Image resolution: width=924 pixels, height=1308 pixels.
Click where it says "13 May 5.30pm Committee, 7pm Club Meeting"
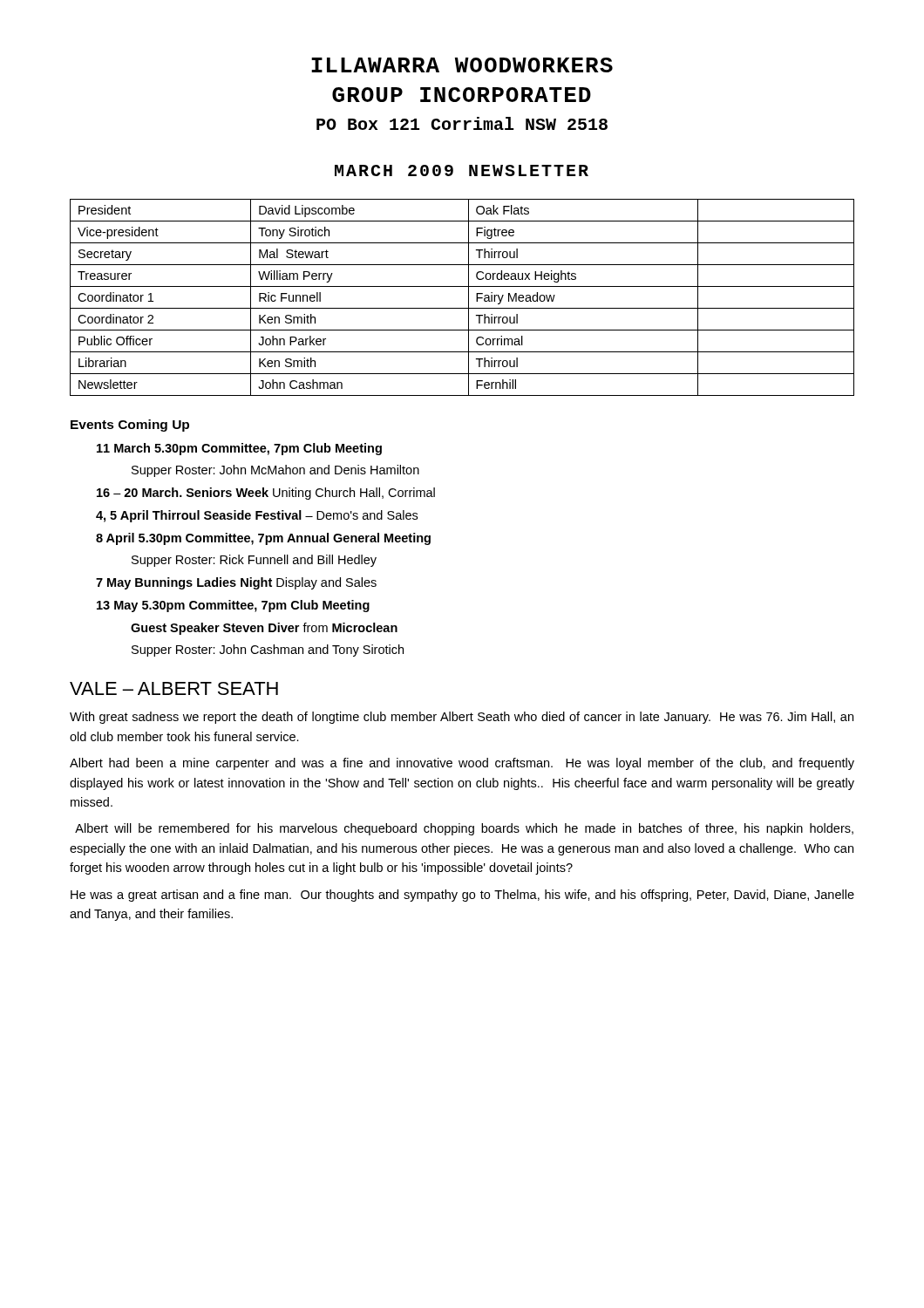(233, 605)
